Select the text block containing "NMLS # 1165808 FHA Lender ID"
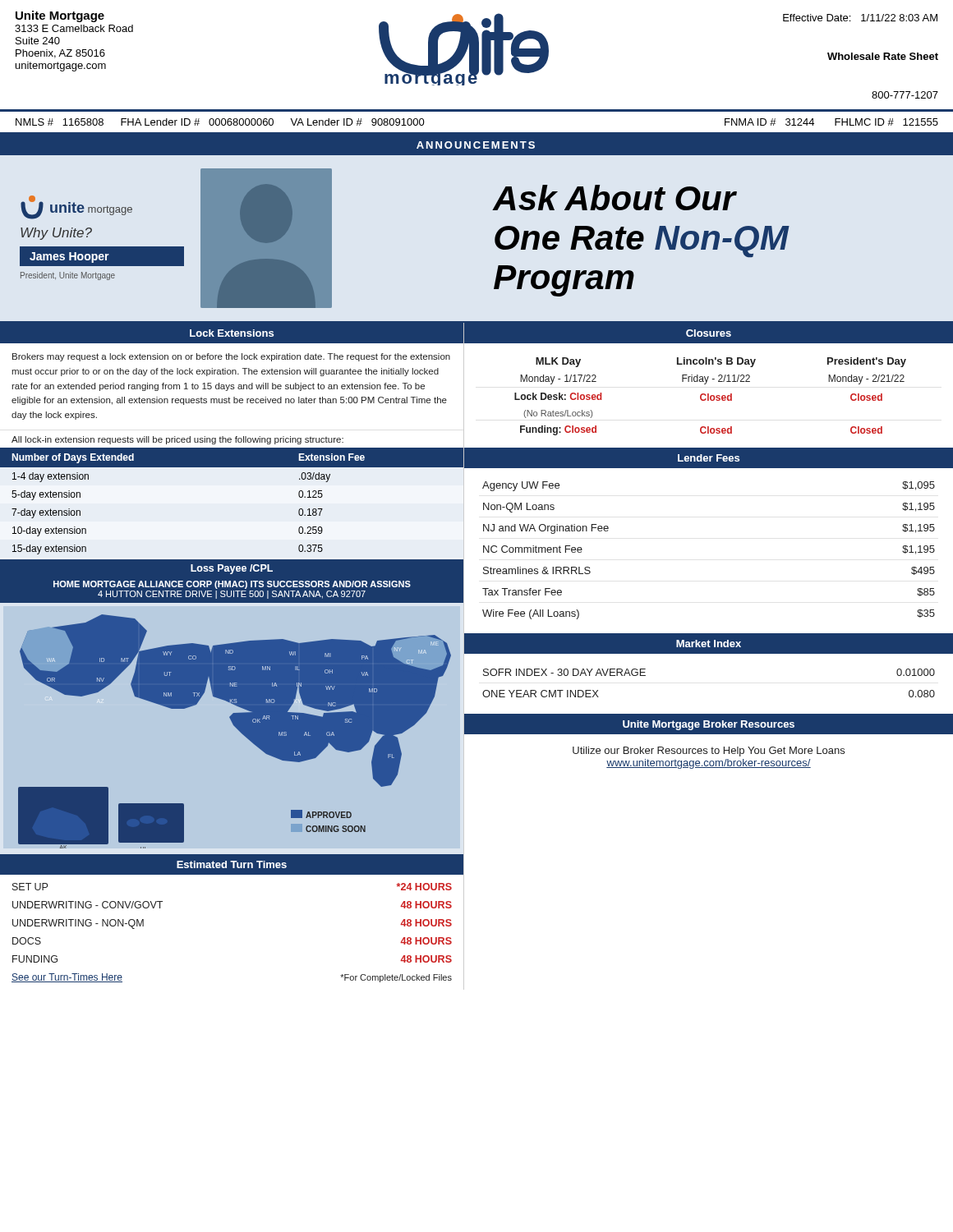953x1232 pixels. pyautogui.click(x=476, y=122)
